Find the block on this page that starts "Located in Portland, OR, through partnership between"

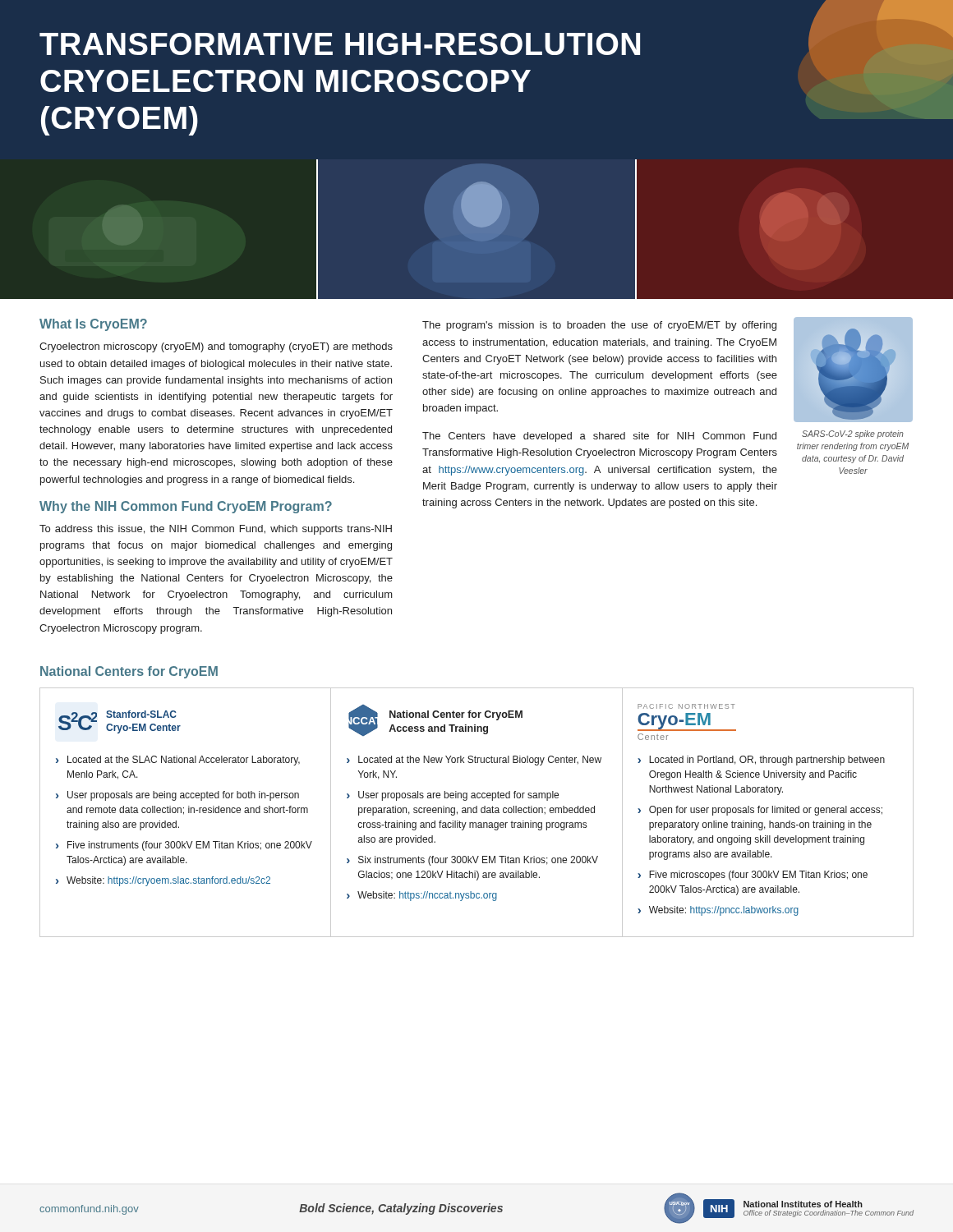coord(768,774)
